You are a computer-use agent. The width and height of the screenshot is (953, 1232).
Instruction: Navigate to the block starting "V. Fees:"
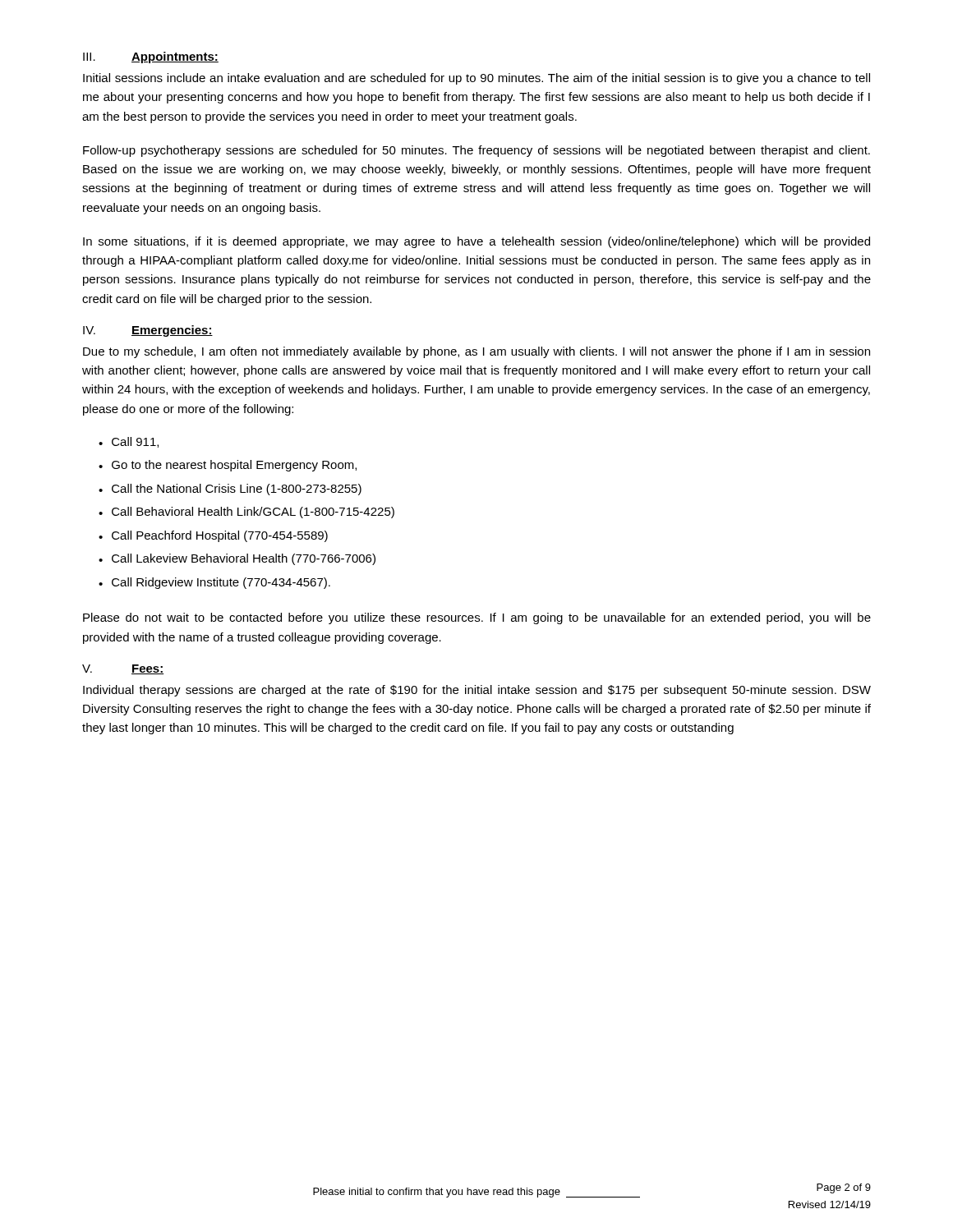(147, 669)
